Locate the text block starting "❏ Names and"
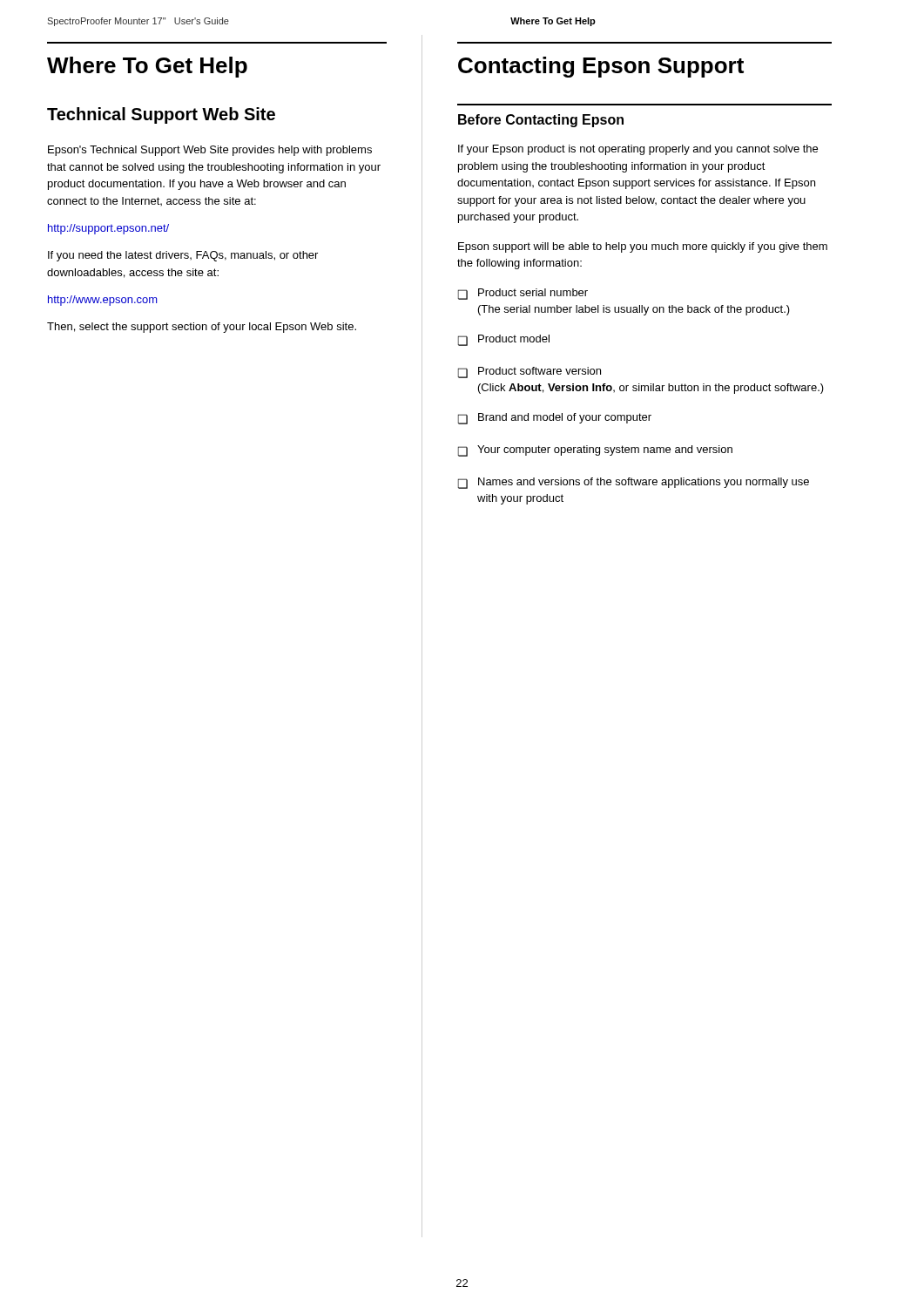The width and height of the screenshot is (924, 1307). tap(644, 490)
